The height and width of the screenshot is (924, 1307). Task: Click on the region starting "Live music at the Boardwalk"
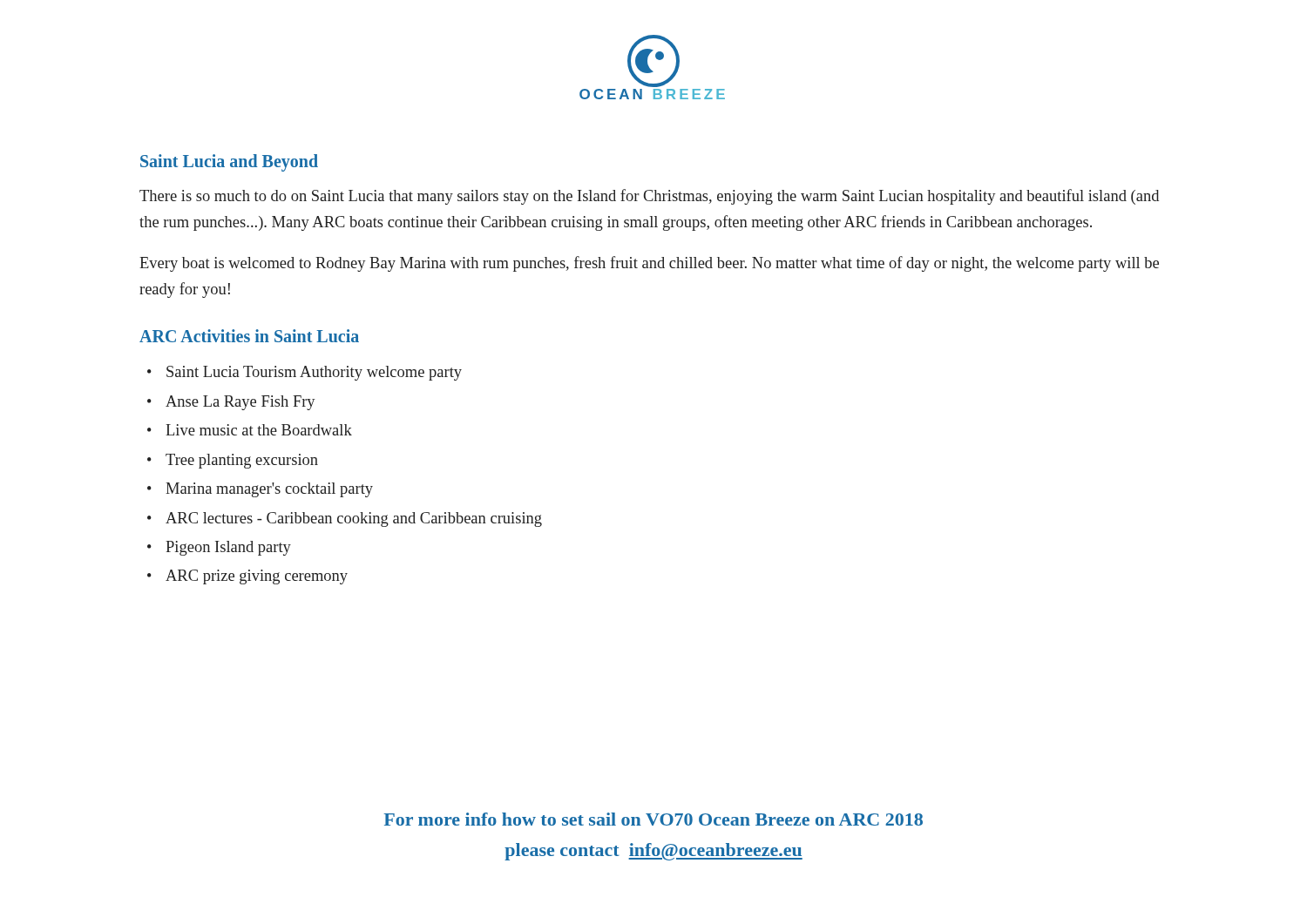259,430
